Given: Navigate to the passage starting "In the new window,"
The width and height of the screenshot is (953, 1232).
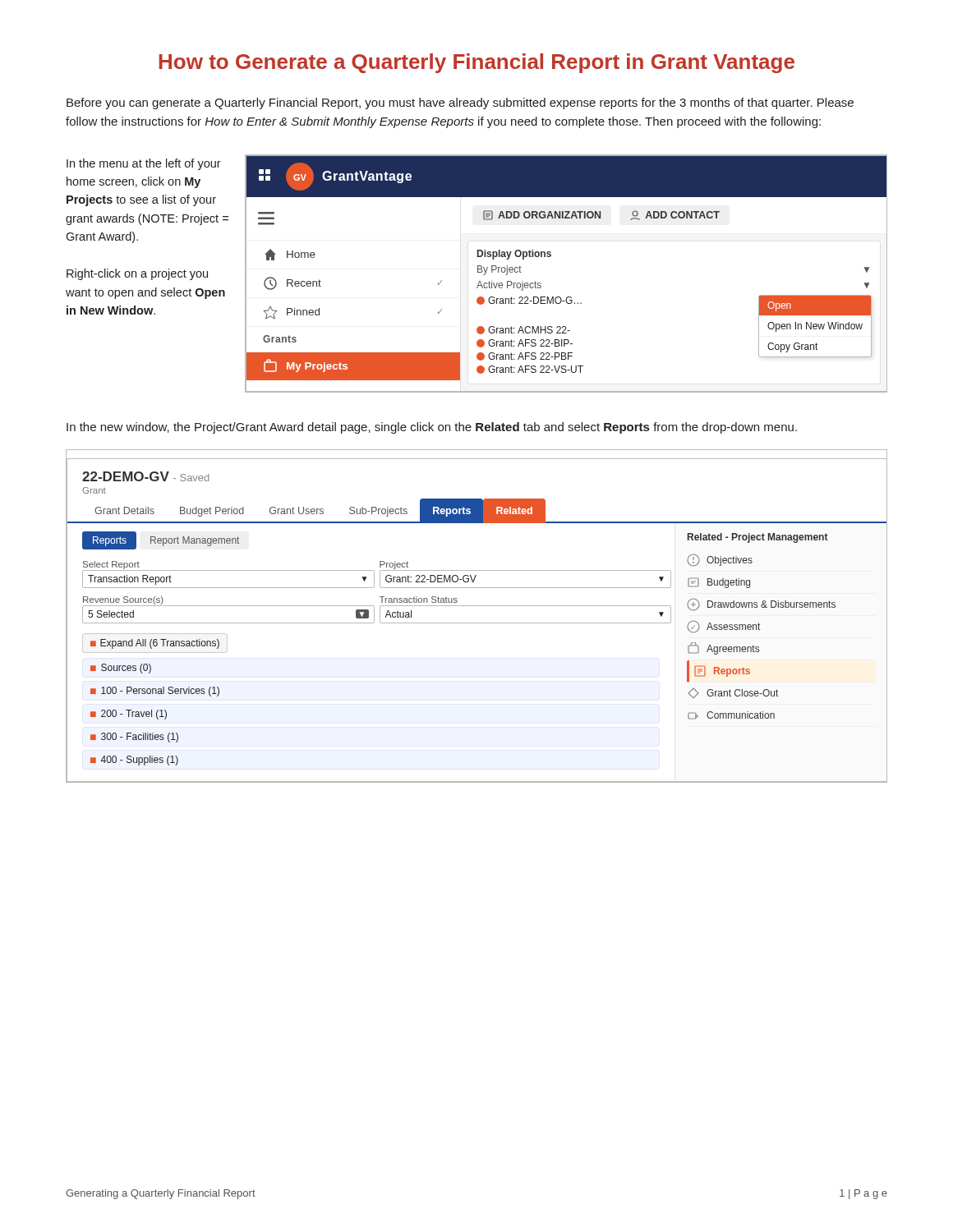Looking at the screenshot, I should [432, 426].
